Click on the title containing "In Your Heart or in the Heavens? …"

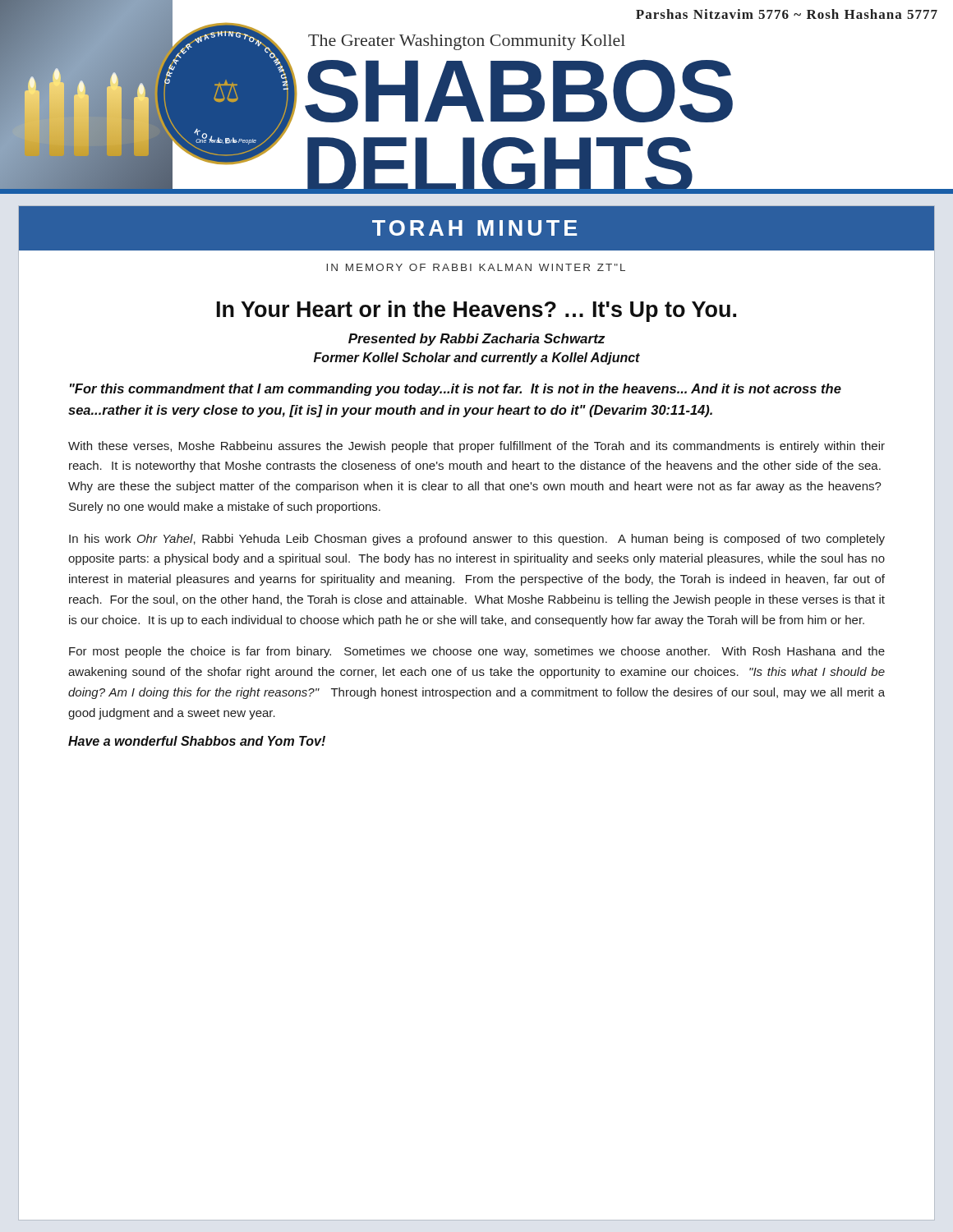tap(476, 310)
